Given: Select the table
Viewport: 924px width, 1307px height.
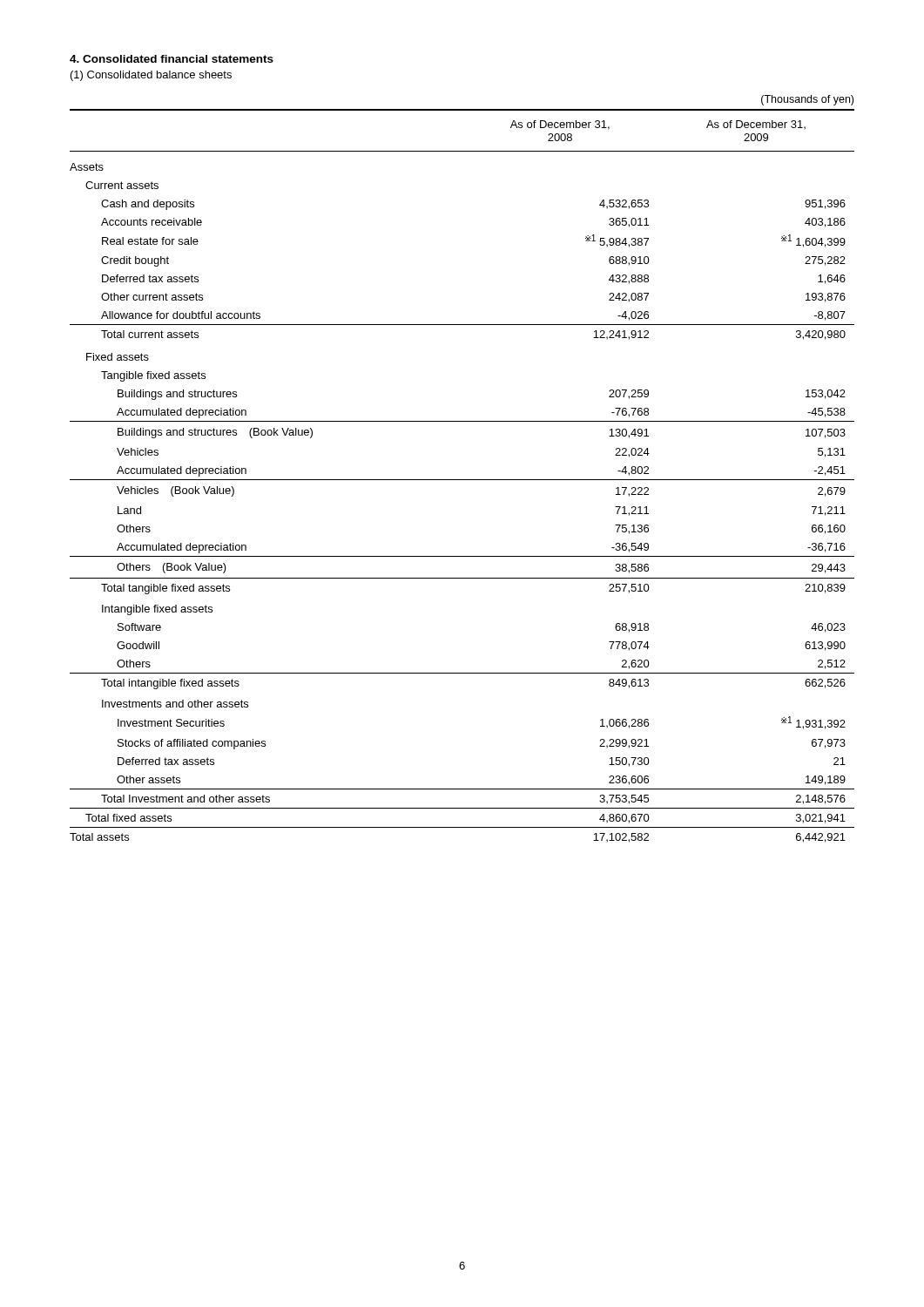Looking at the screenshot, I should [x=462, y=477].
